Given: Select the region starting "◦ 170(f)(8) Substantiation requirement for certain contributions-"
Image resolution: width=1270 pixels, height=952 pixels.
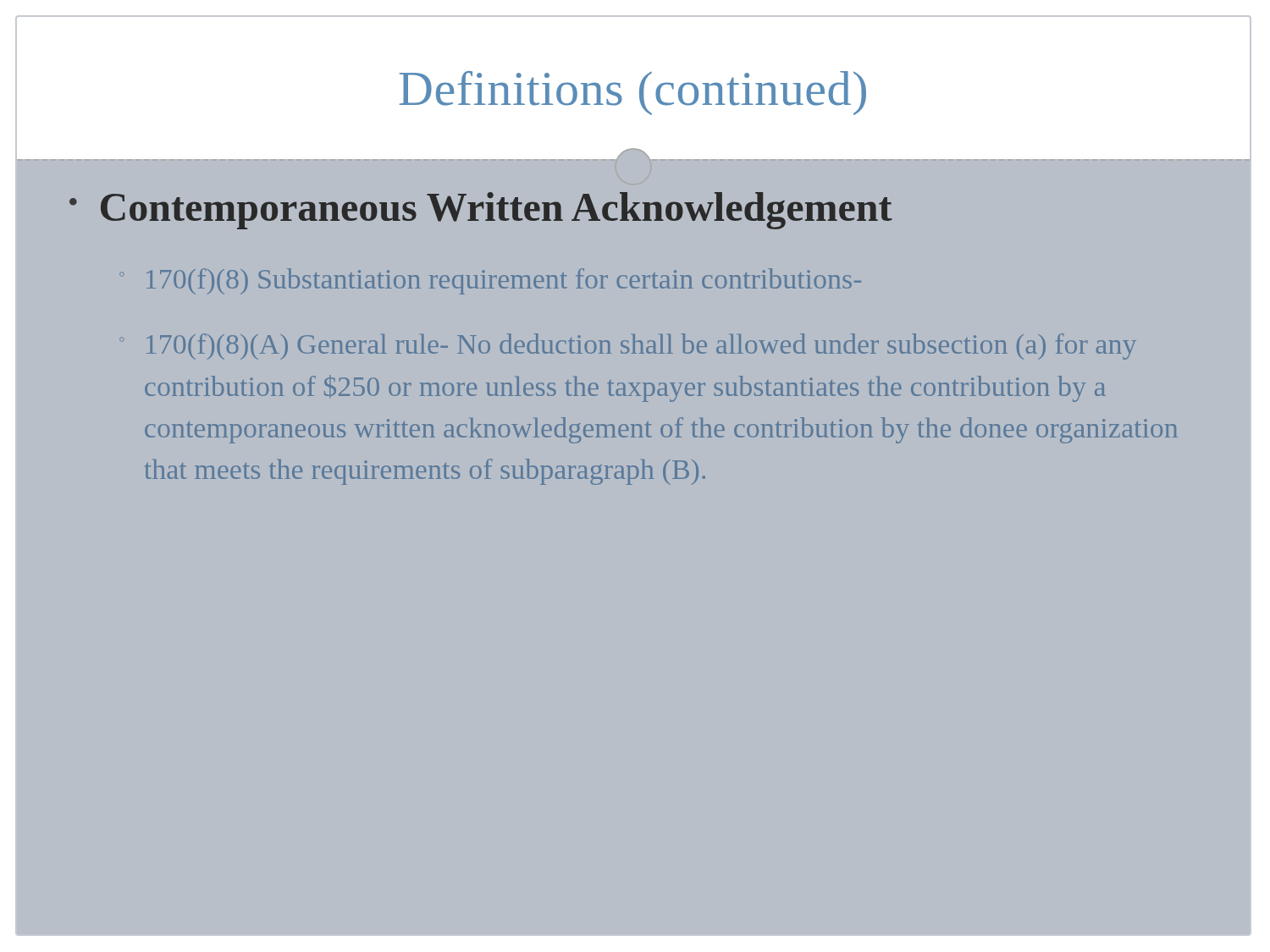Looking at the screenshot, I should point(490,279).
